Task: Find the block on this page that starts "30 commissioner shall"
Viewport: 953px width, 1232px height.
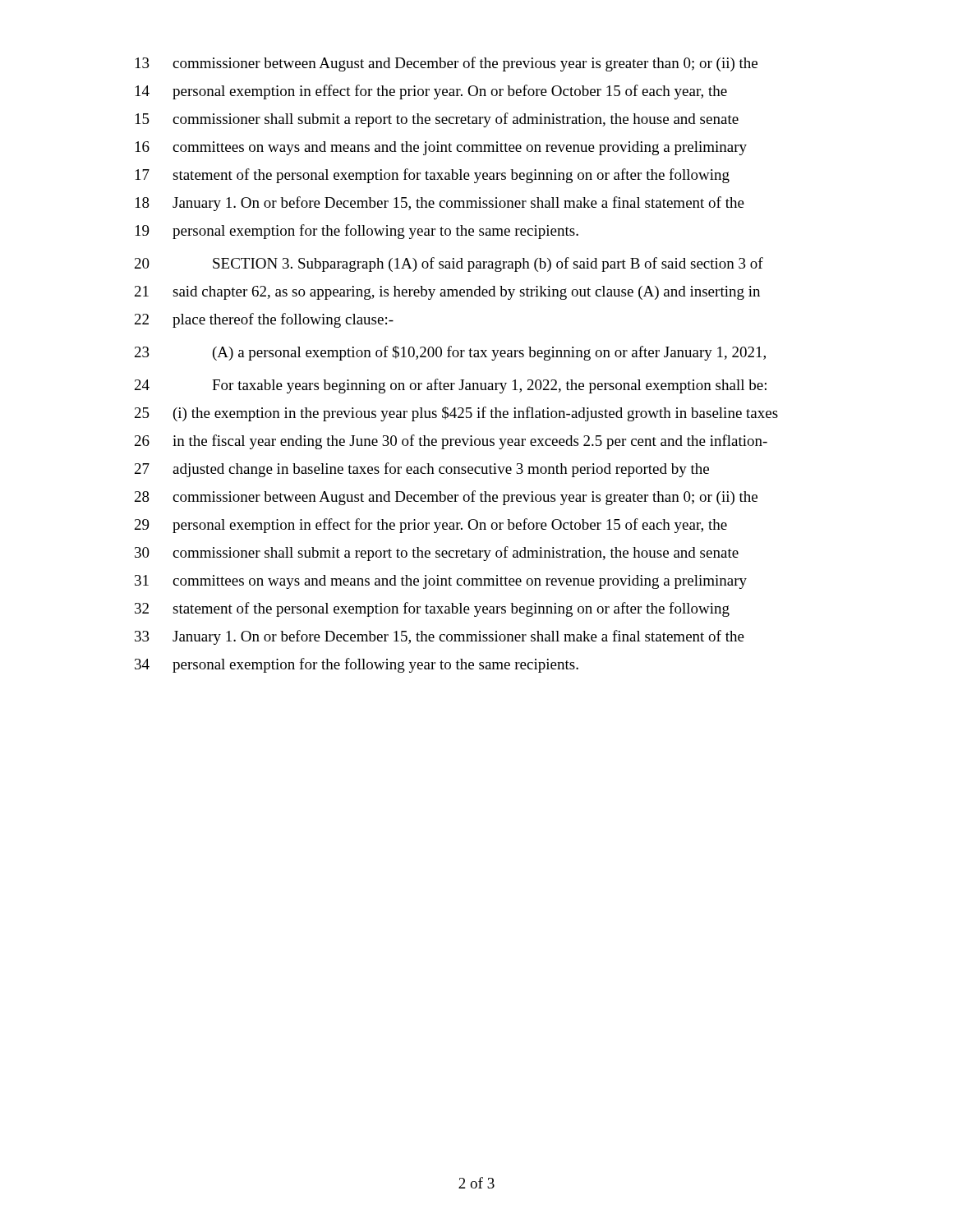Action: (476, 552)
